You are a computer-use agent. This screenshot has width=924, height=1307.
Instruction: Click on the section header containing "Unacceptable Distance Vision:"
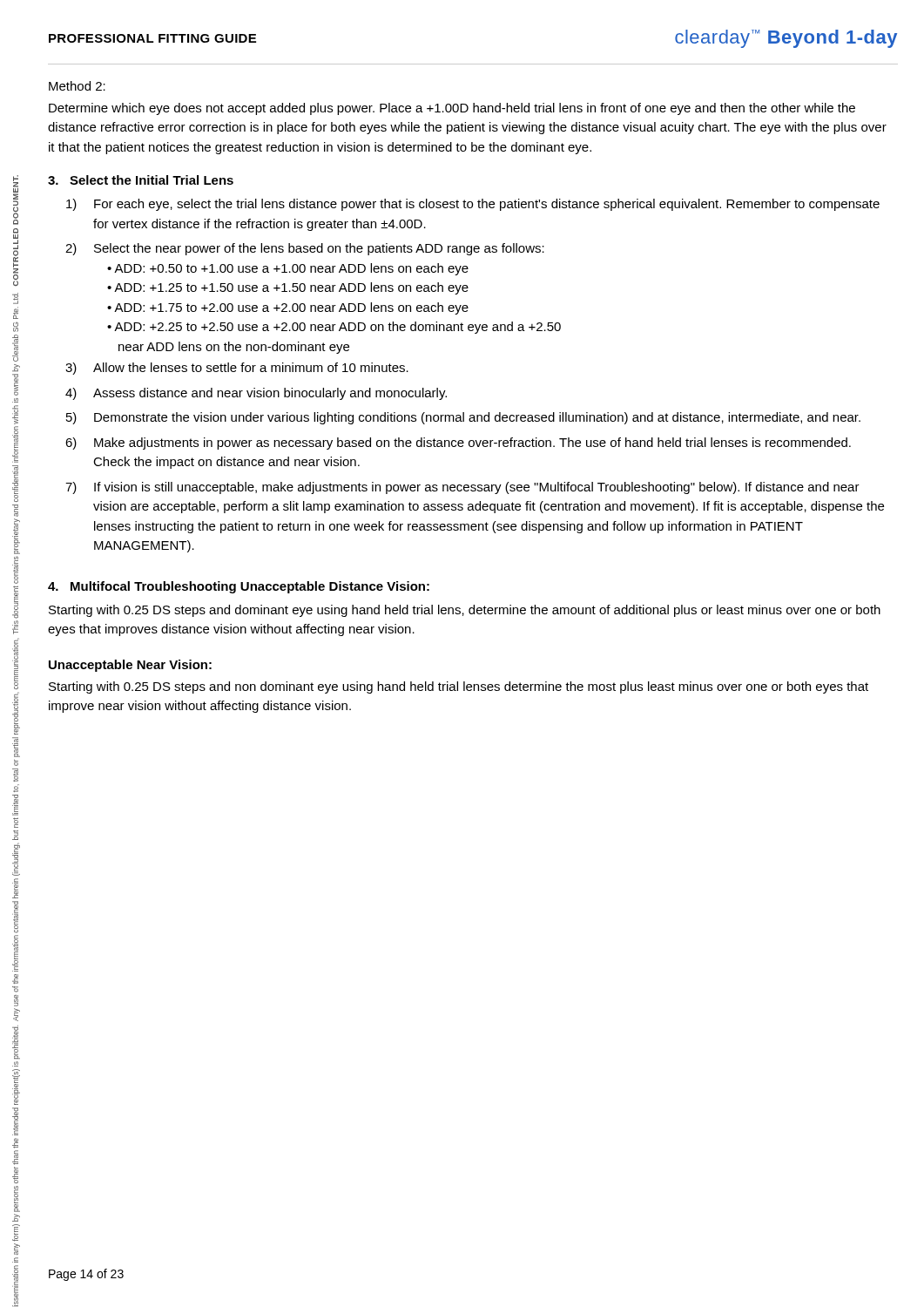click(335, 586)
